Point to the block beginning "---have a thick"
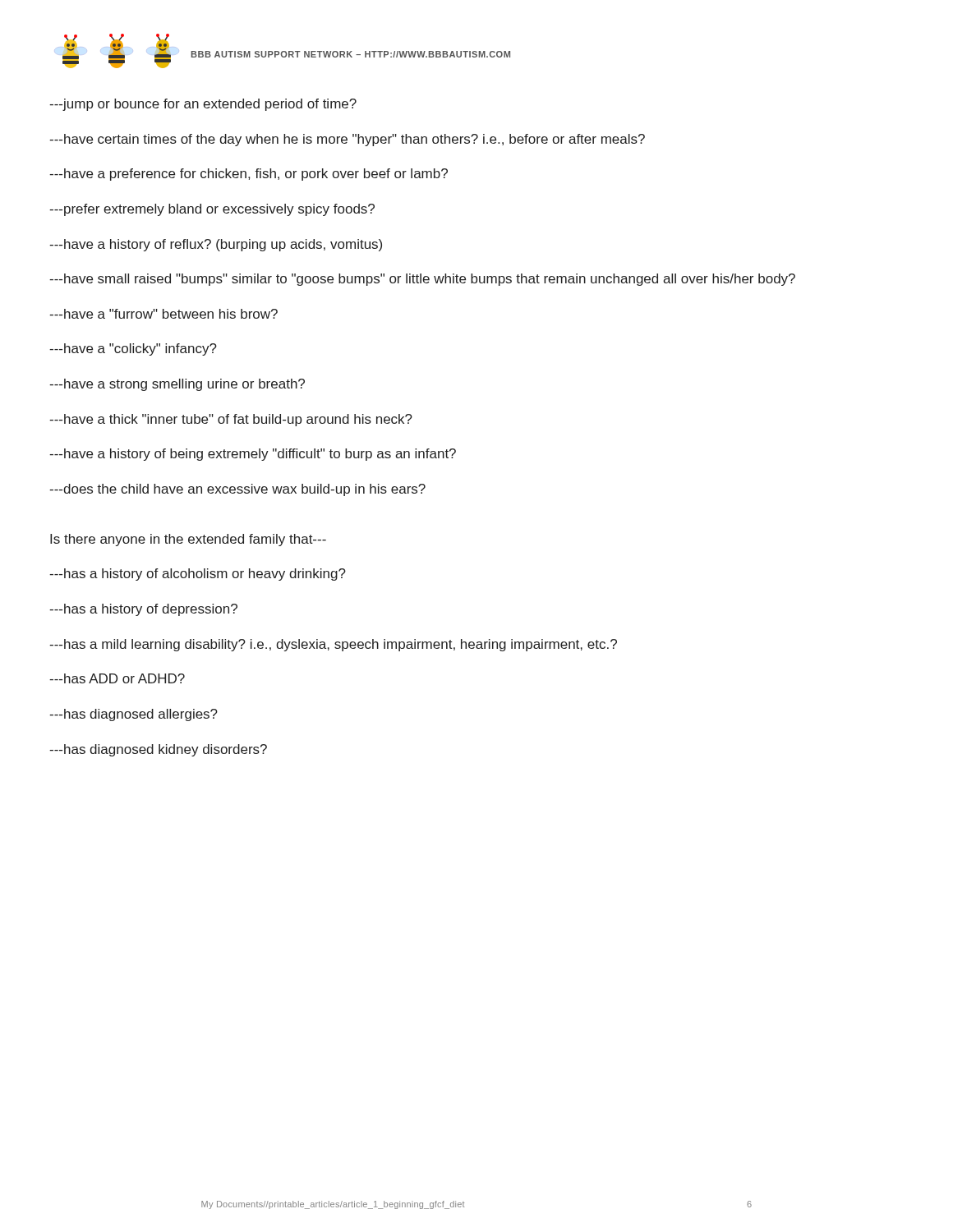This screenshot has width=953, height=1232. (231, 419)
